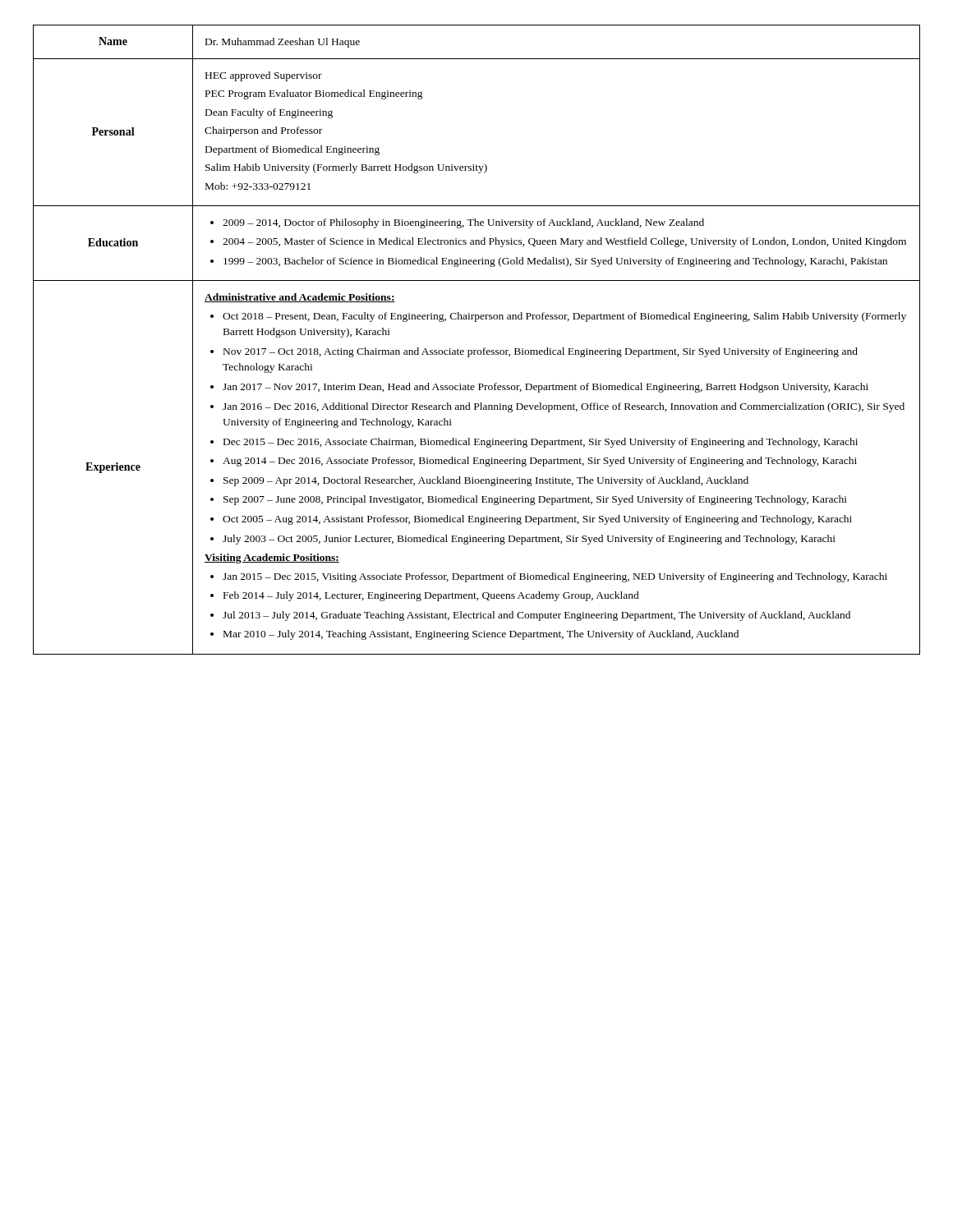Find the list item that reads "Jan 2016 – Dec"
Screen dimensions: 1232x953
[x=564, y=414]
